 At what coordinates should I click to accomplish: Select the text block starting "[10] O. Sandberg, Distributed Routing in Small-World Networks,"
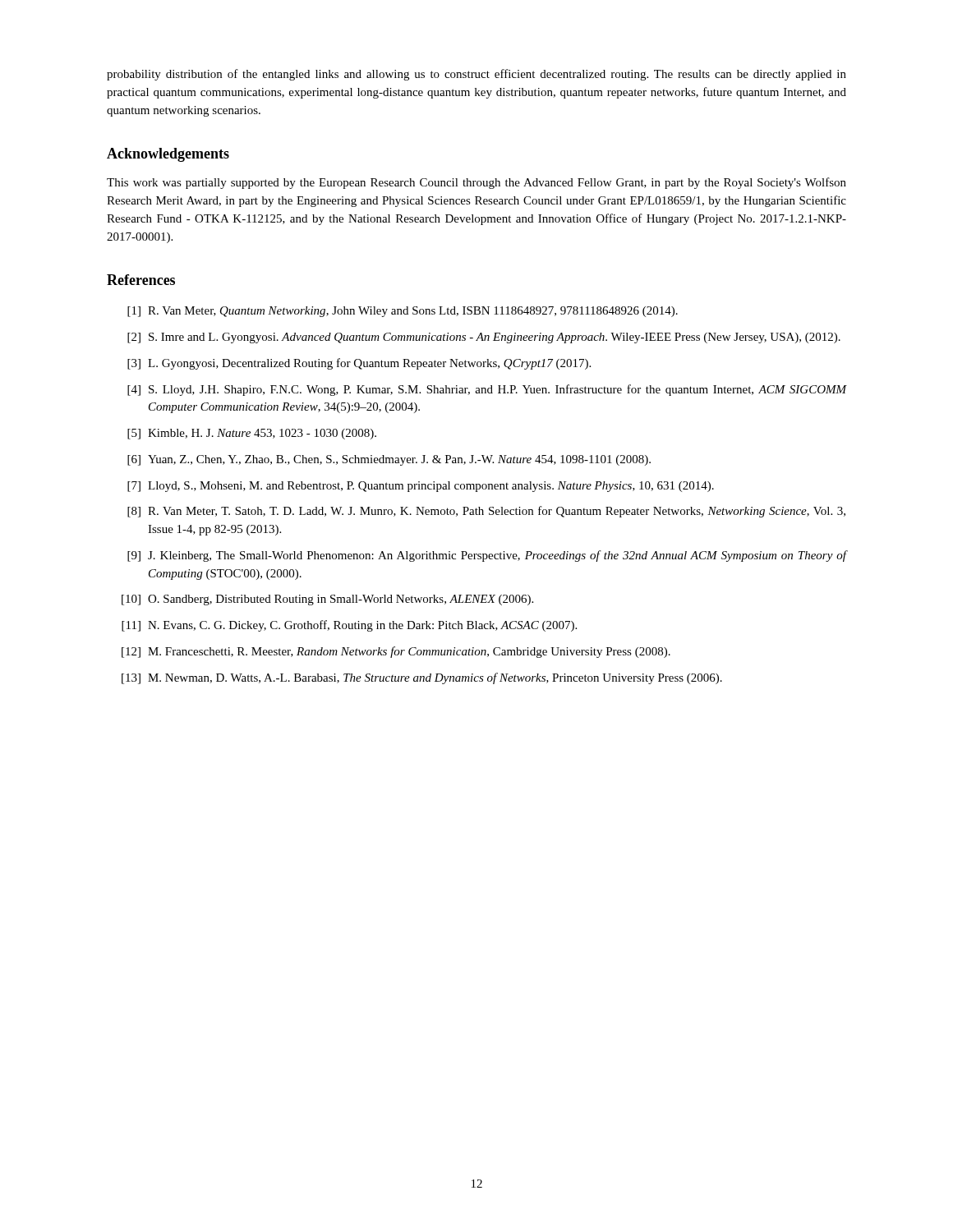click(x=476, y=600)
